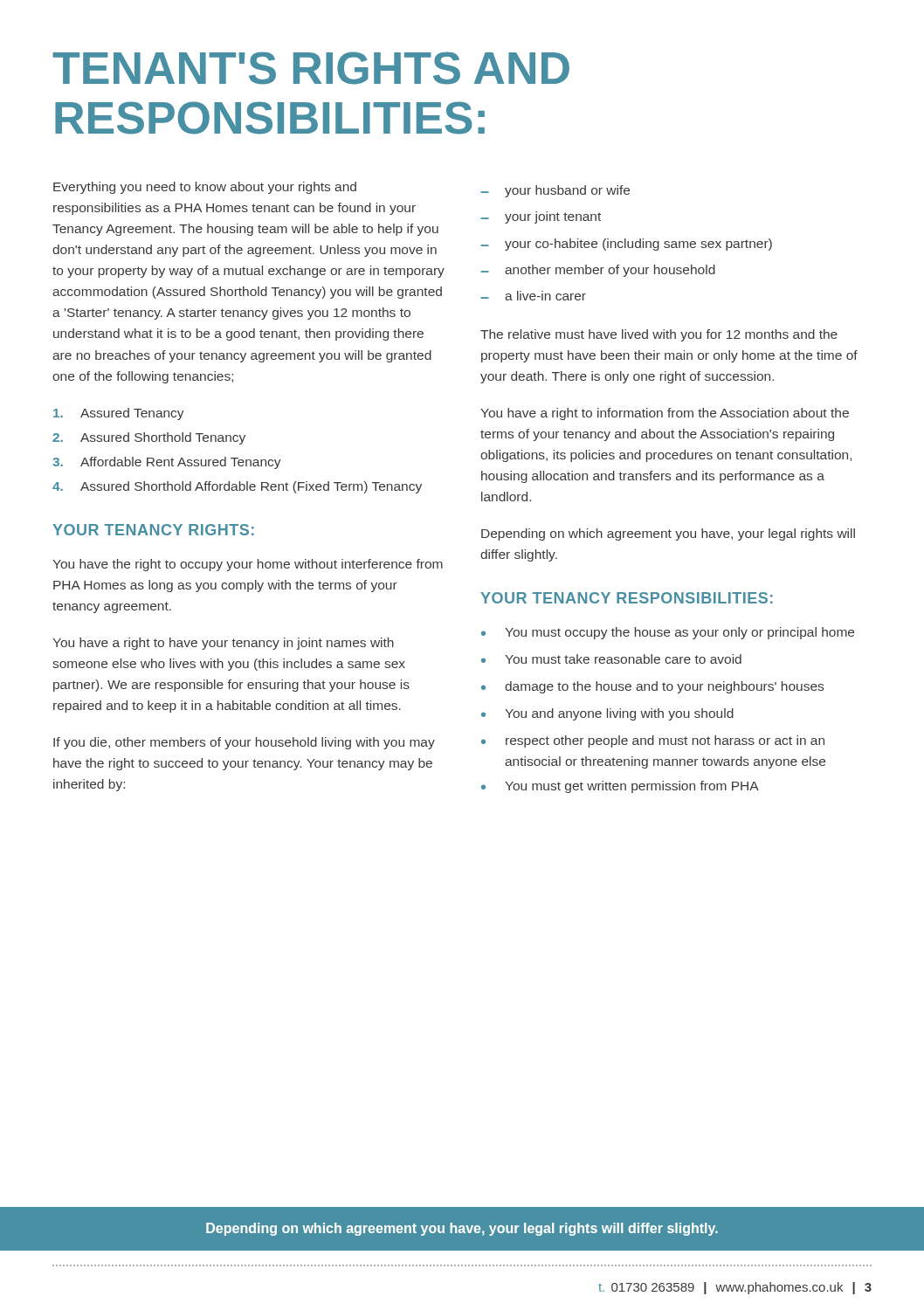Screen dimensions: 1310x924
Task: Find the region starting "–a live-in carer"
Action: point(533,297)
